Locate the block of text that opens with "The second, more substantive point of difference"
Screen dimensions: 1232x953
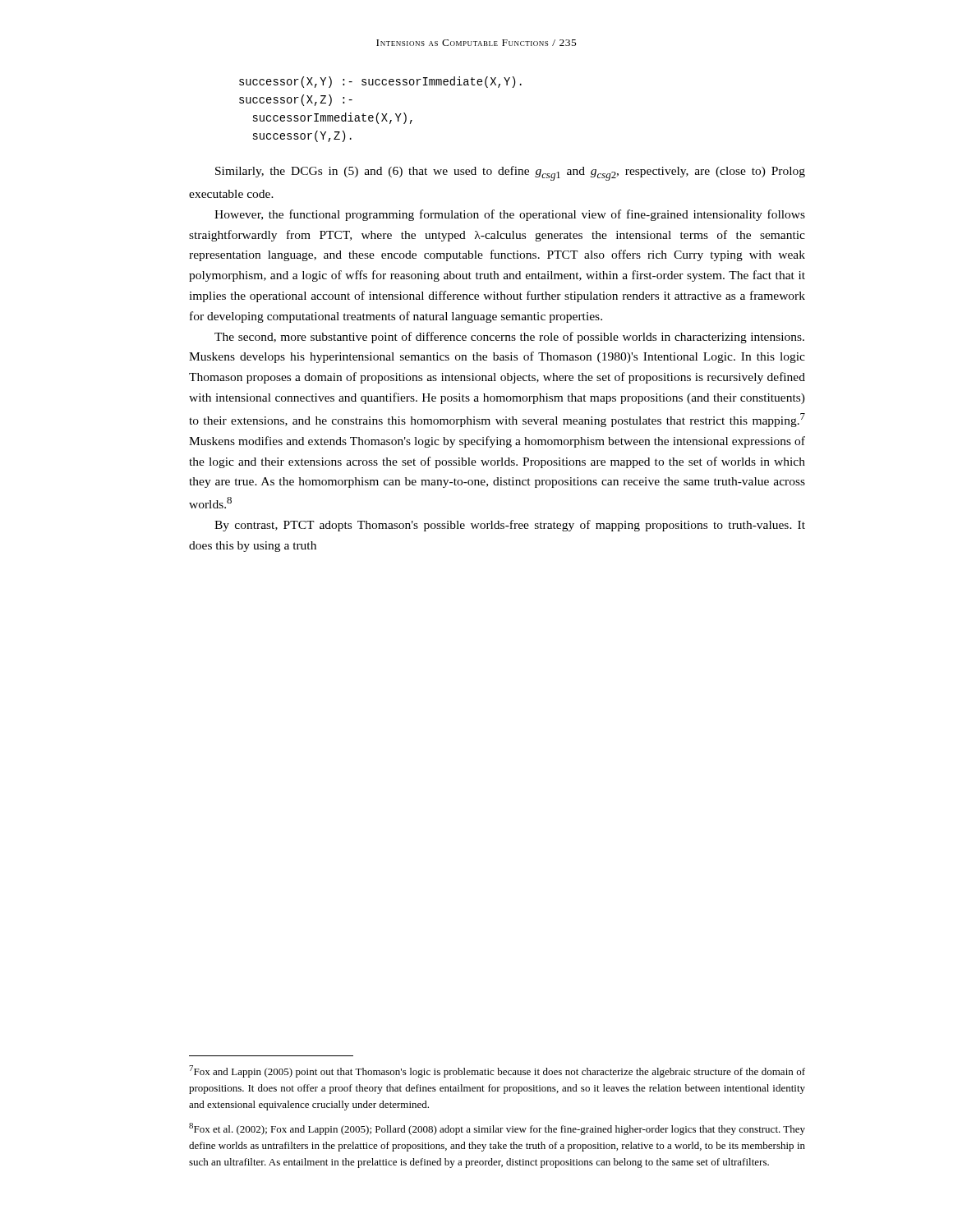tap(497, 420)
